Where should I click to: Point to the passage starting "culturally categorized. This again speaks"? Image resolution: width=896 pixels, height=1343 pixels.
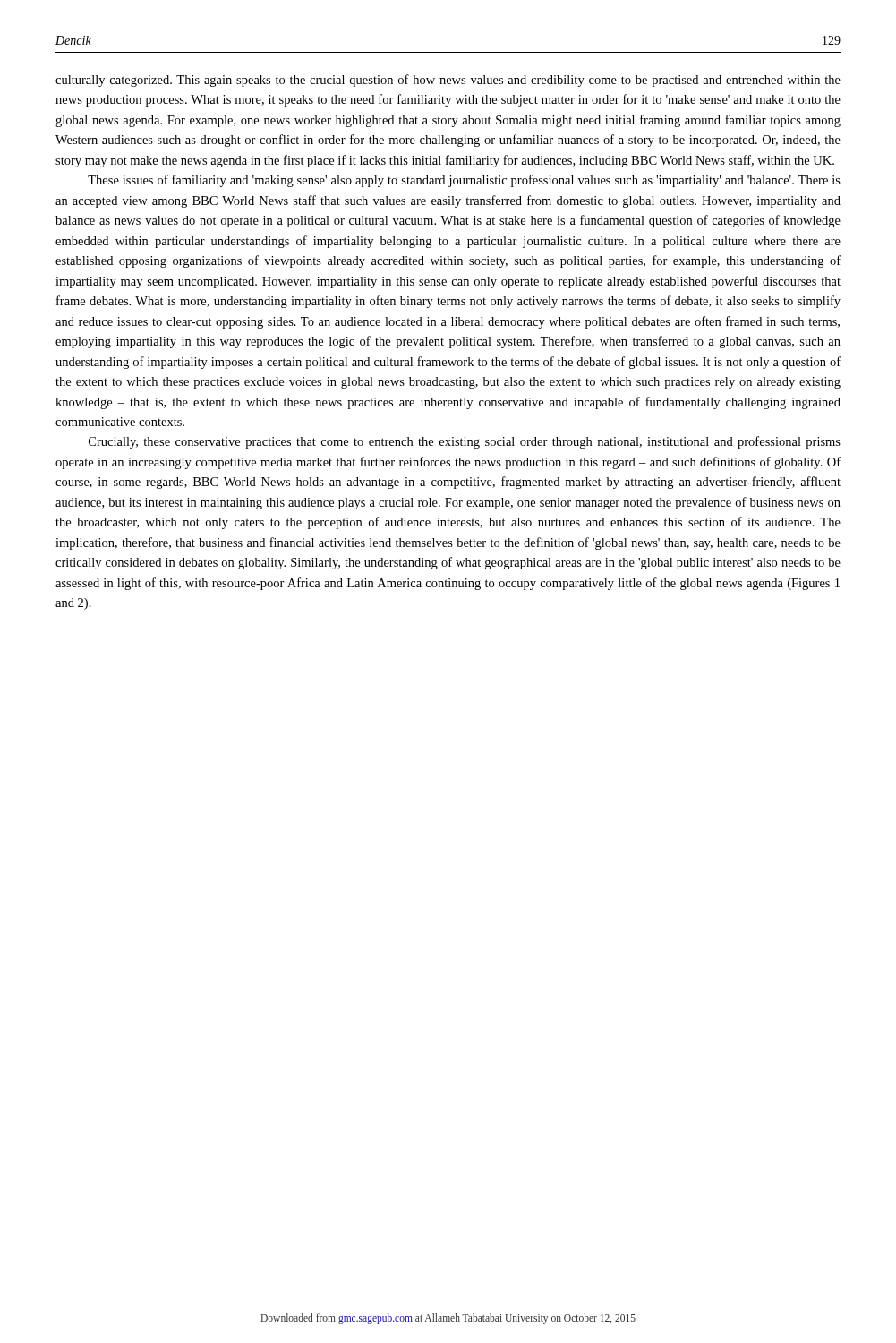coord(448,120)
